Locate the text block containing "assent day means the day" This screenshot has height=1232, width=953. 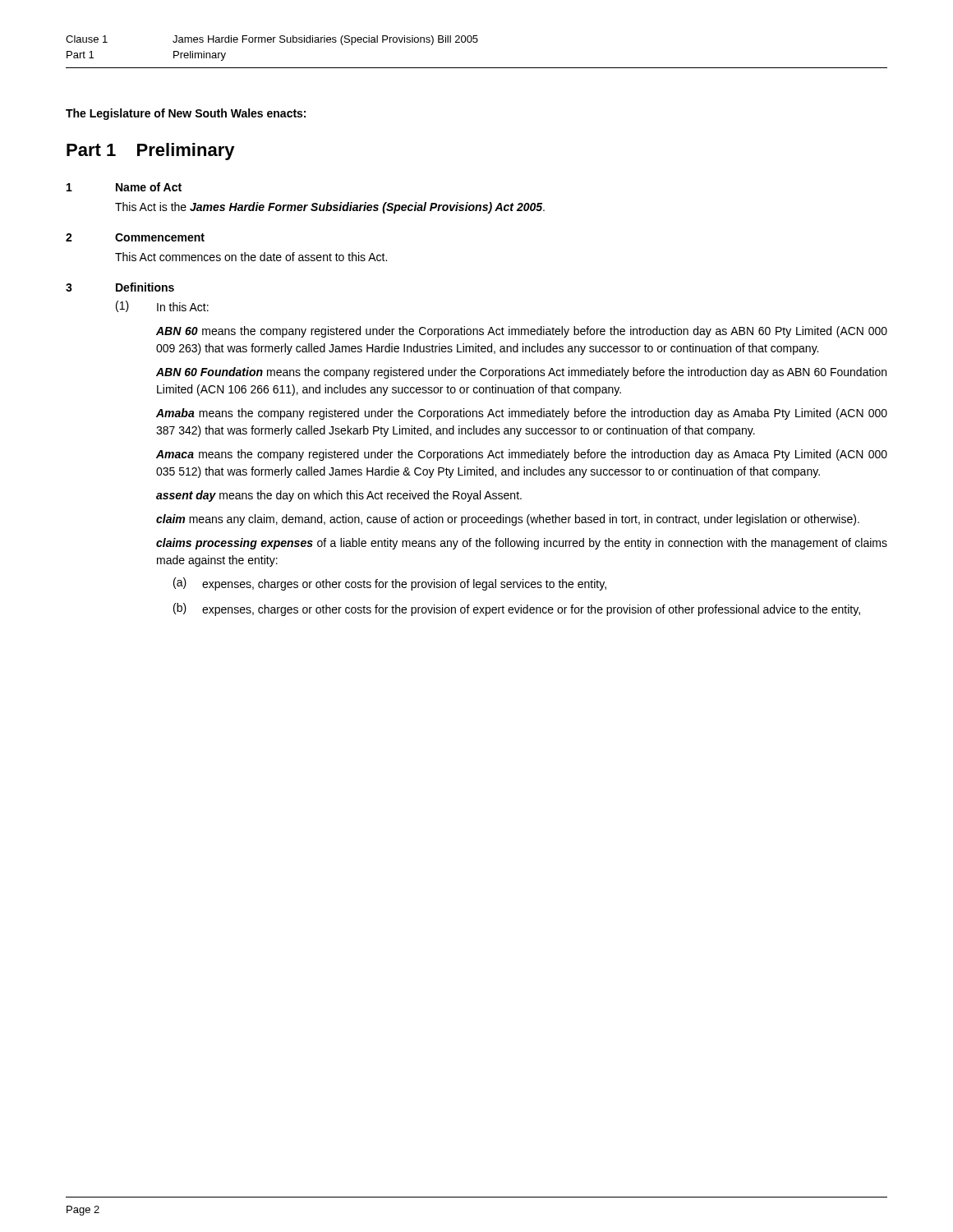[x=339, y=495]
